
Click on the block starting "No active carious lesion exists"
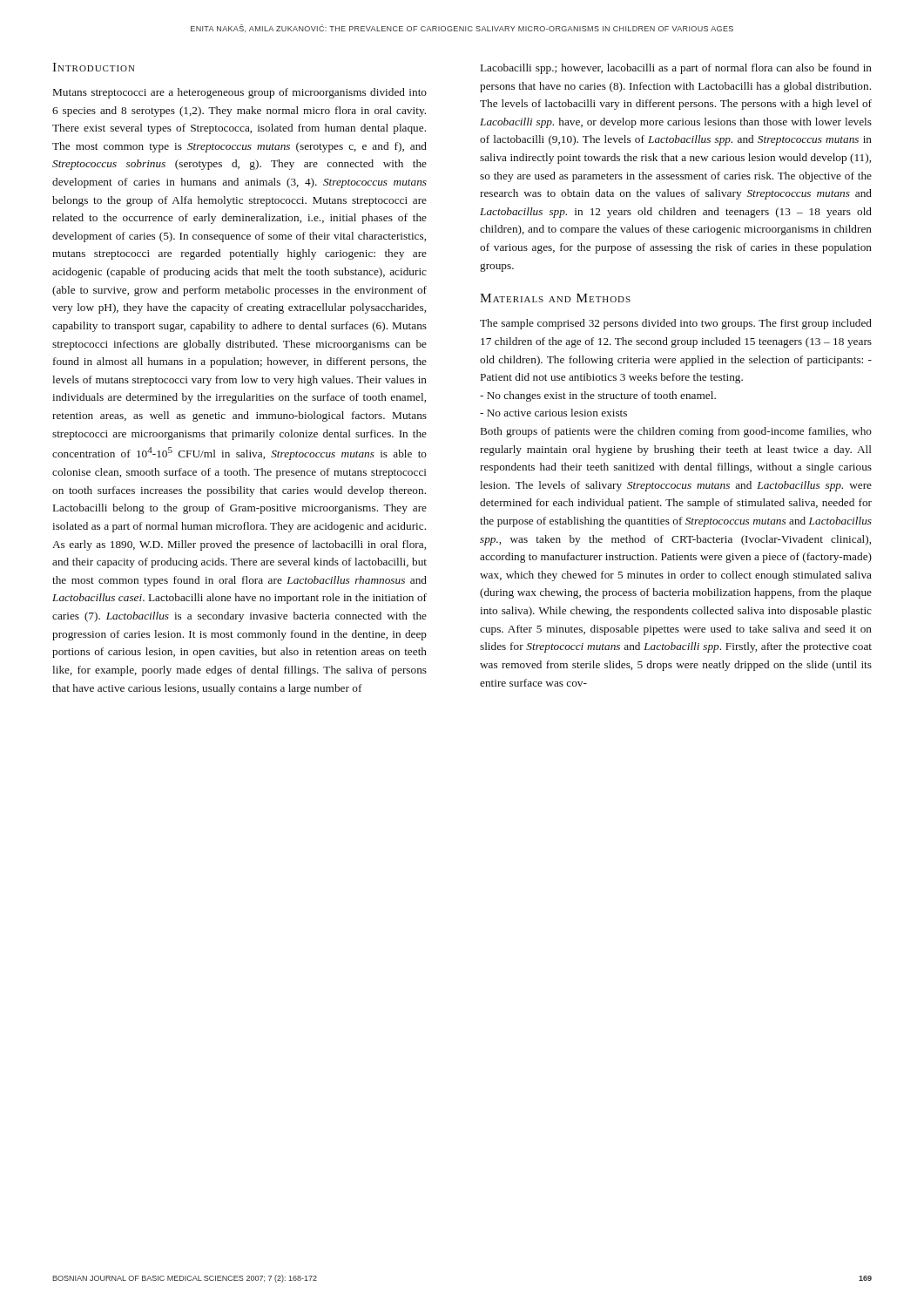click(554, 413)
